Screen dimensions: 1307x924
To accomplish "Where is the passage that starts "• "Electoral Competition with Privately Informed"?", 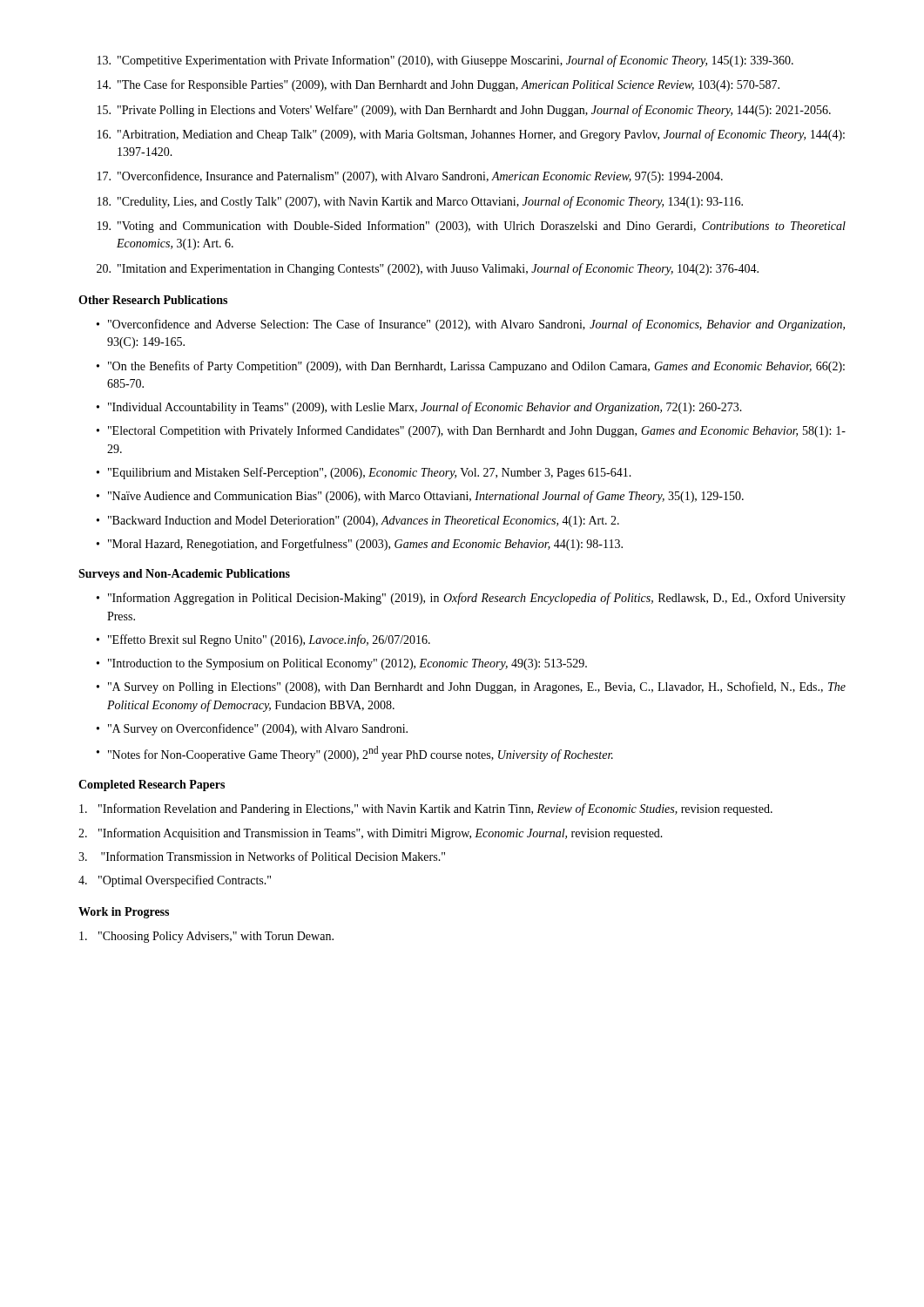I will pyautogui.click(x=471, y=441).
